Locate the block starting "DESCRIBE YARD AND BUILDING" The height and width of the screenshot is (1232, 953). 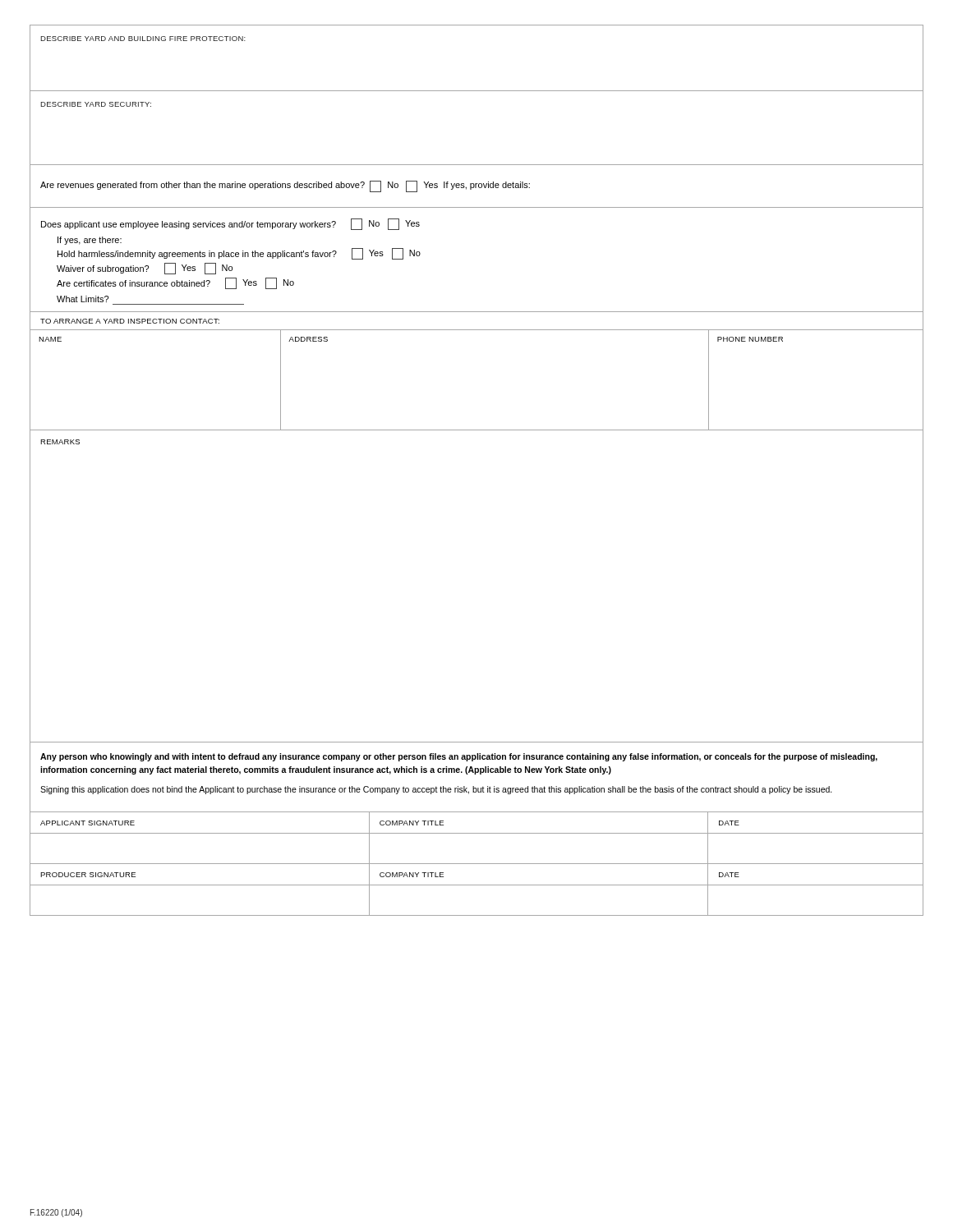[x=143, y=39]
